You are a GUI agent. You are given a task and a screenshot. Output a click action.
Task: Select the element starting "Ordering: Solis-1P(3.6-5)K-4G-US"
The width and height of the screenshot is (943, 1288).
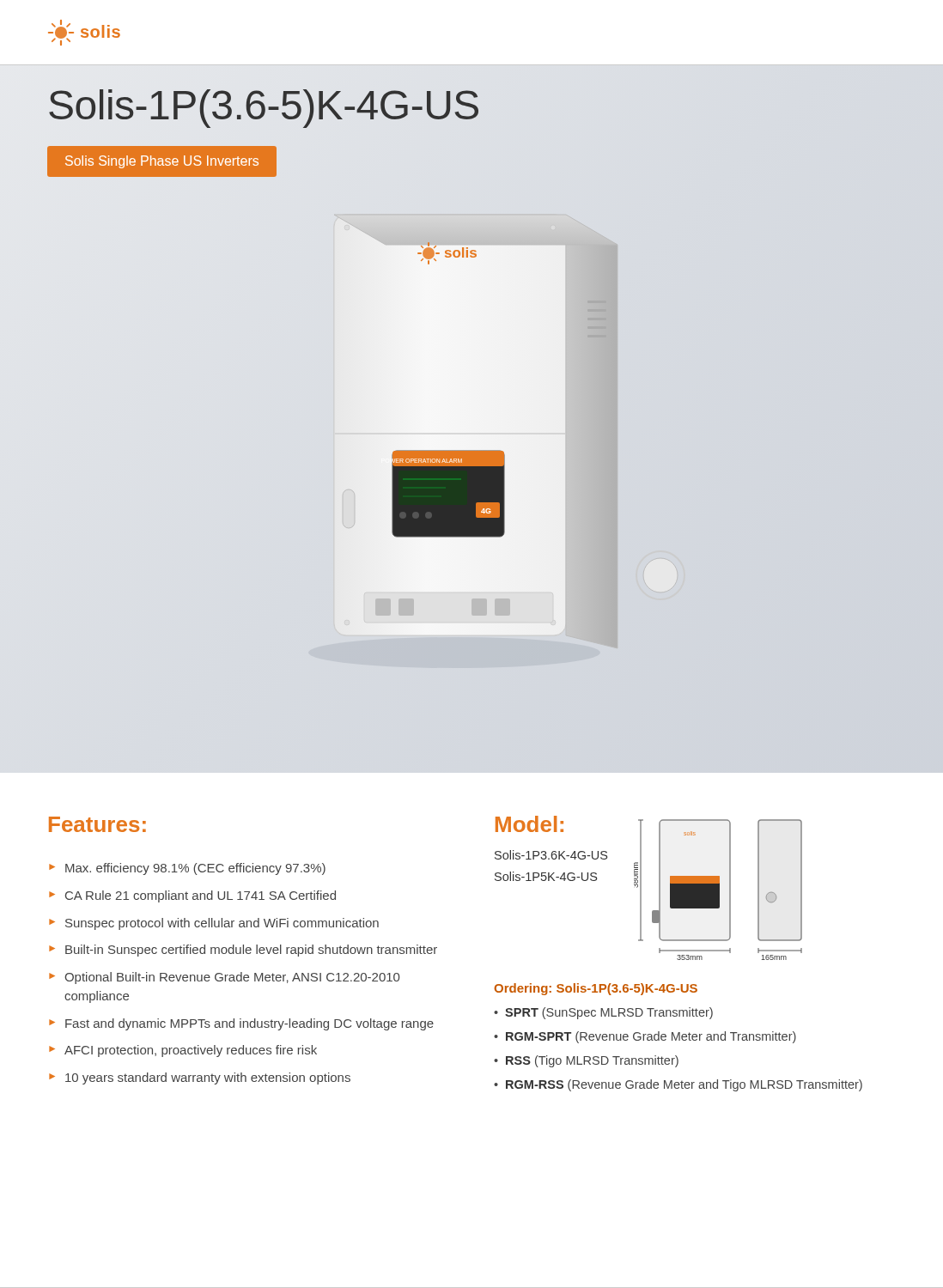click(596, 988)
